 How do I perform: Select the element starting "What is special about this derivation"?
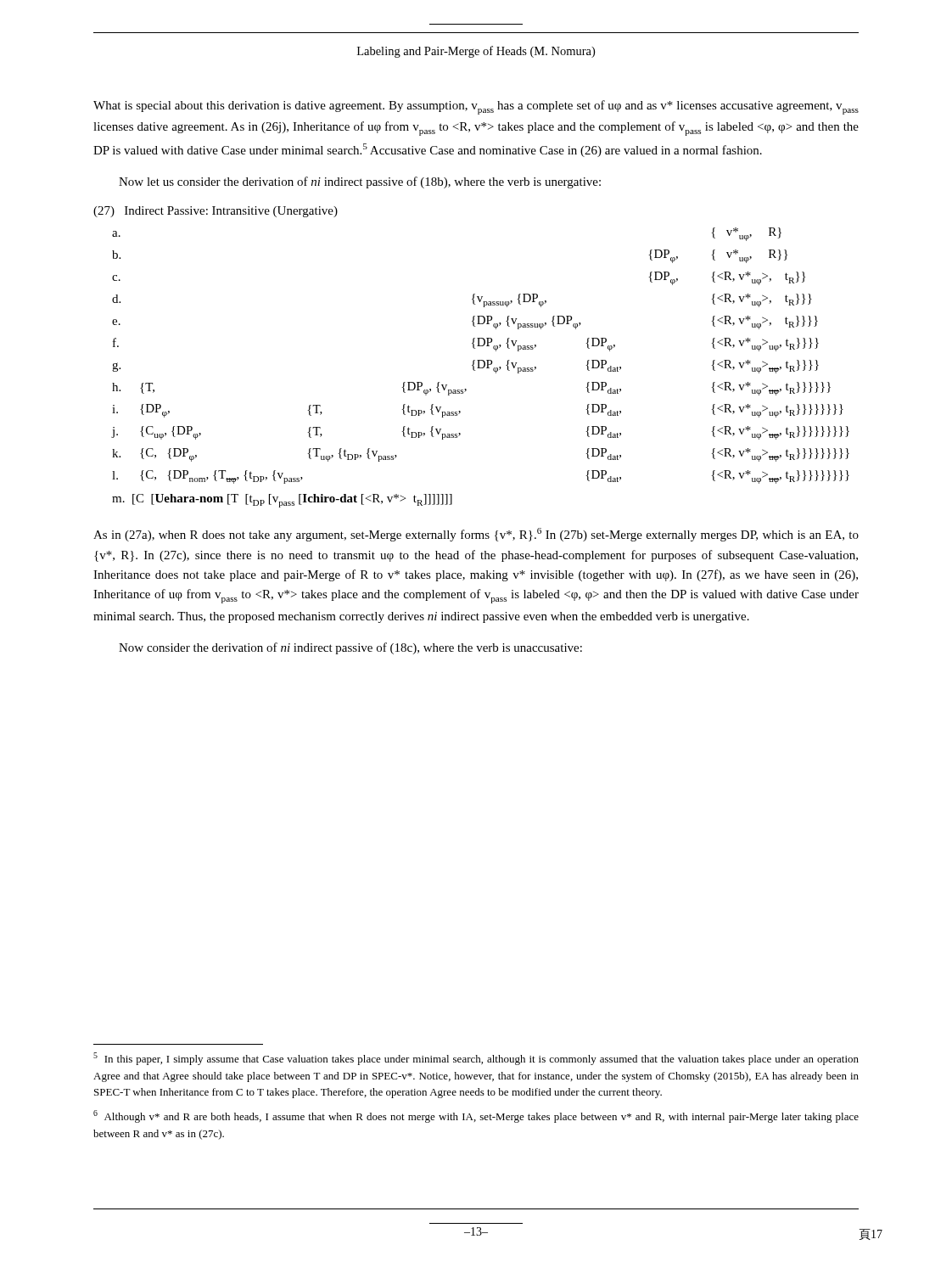click(476, 128)
